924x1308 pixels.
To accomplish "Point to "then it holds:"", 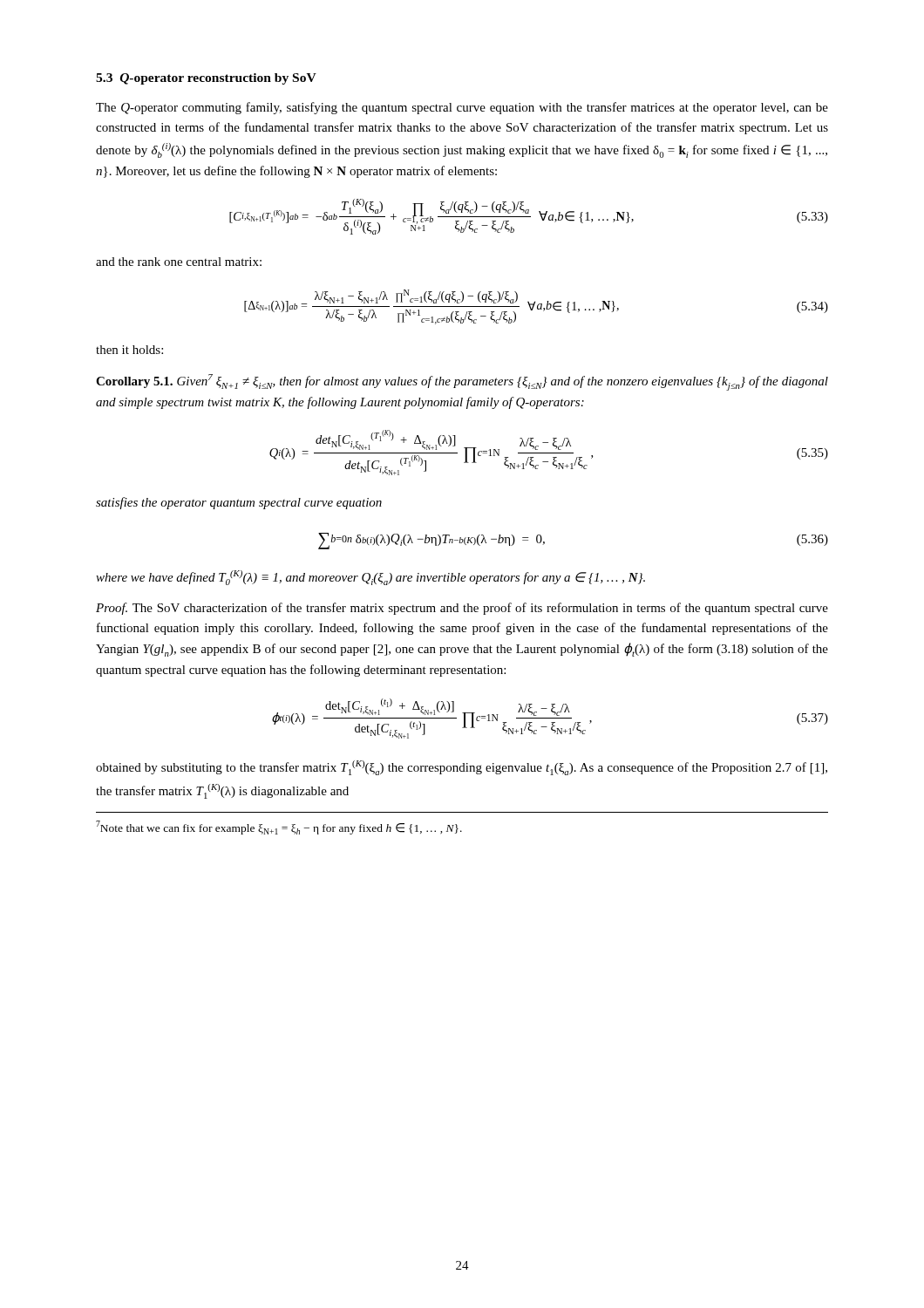I will pyautogui.click(x=130, y=350).
